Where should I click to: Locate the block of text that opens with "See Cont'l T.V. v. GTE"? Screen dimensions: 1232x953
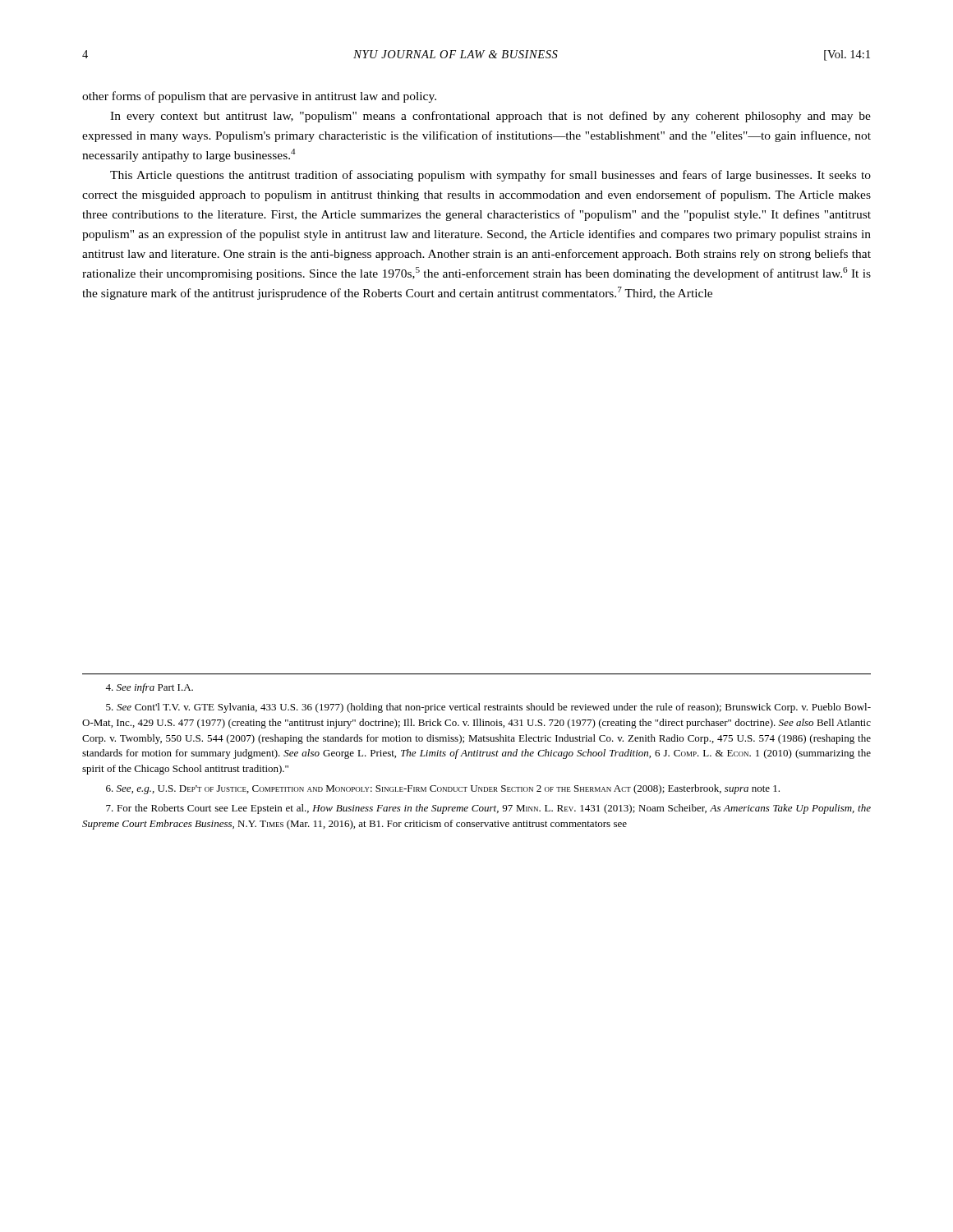476,738
